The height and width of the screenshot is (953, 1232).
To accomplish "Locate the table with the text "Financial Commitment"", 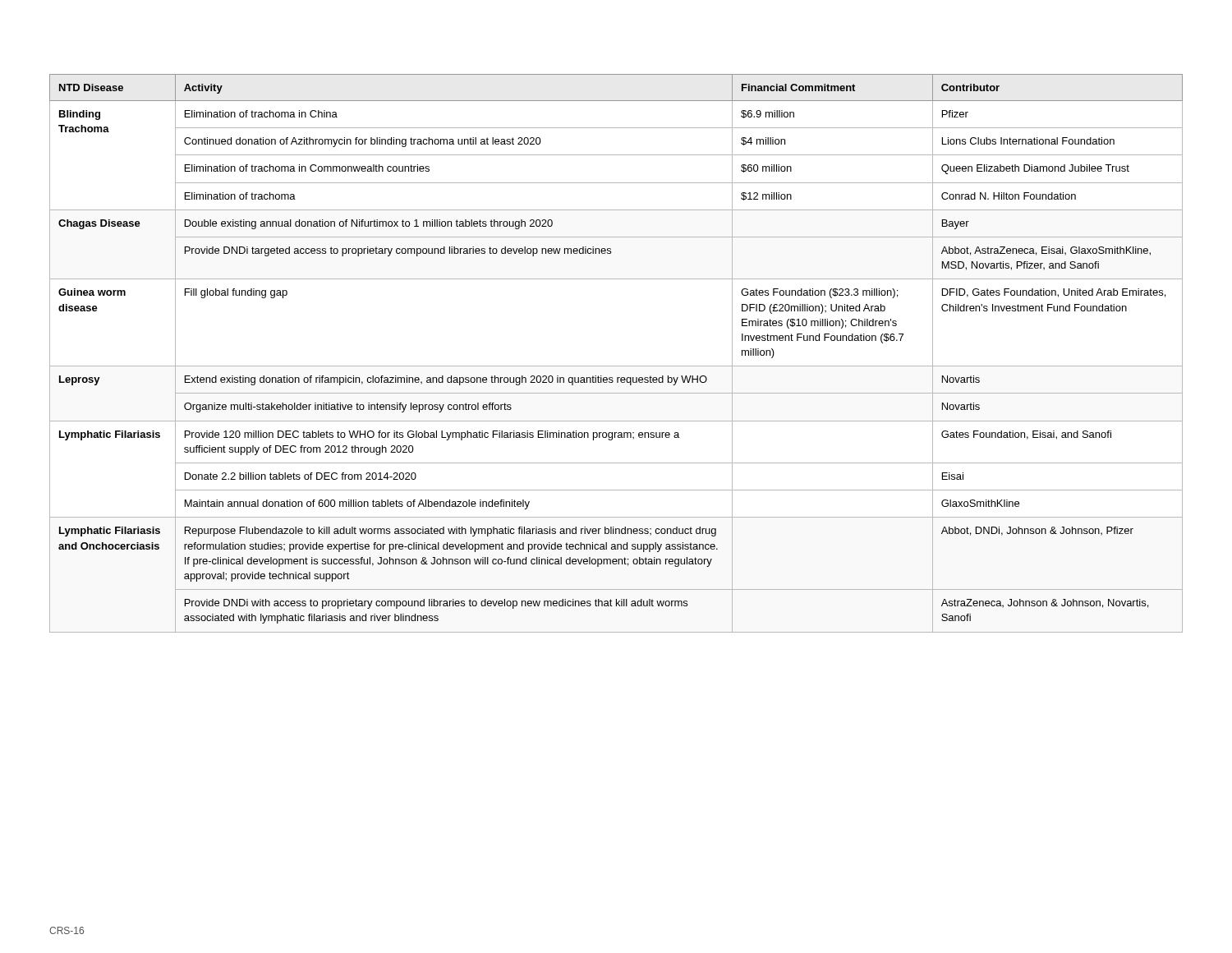I will point(616,353).
